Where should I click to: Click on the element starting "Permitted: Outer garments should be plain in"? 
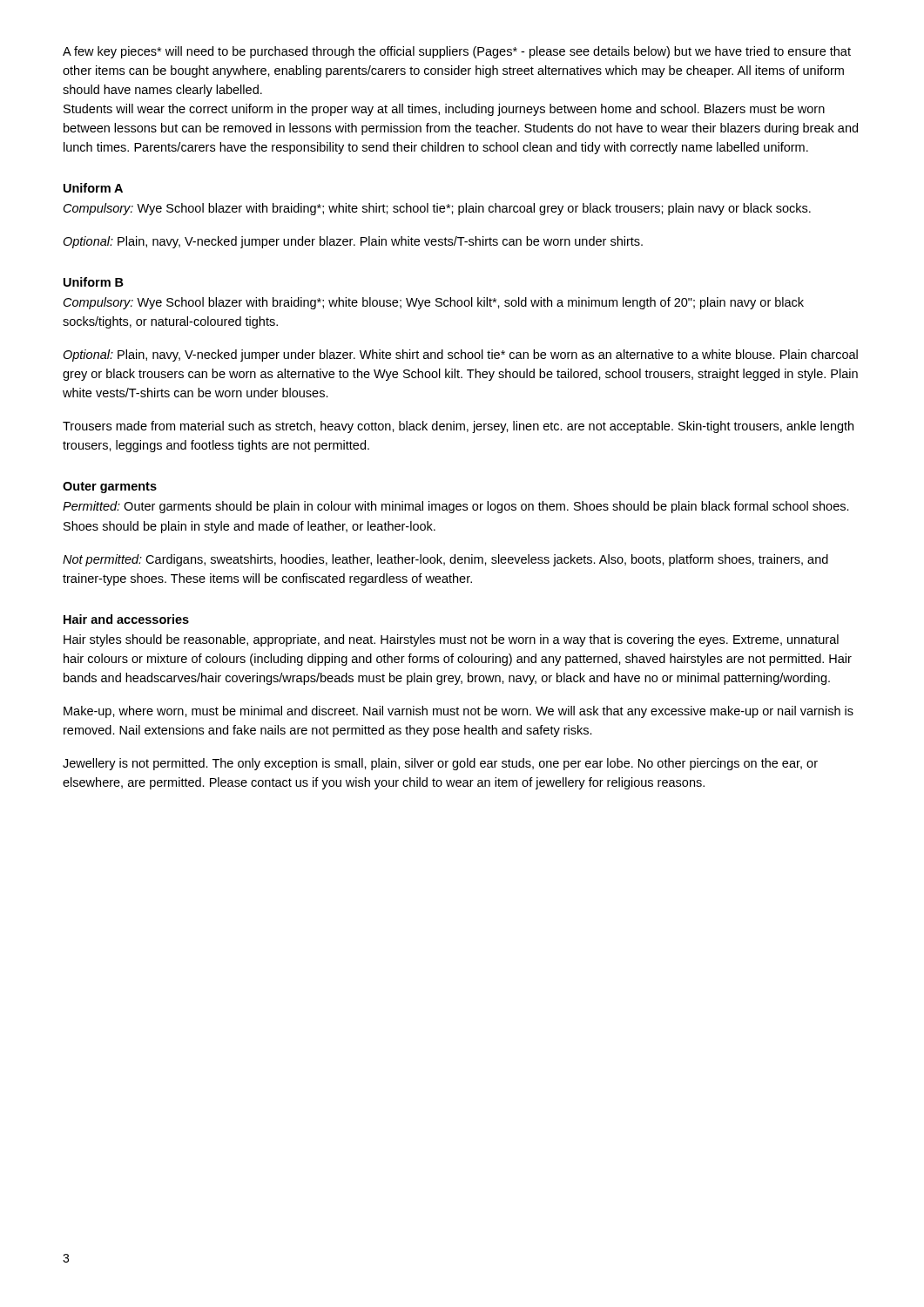click(x=456, y=516)
